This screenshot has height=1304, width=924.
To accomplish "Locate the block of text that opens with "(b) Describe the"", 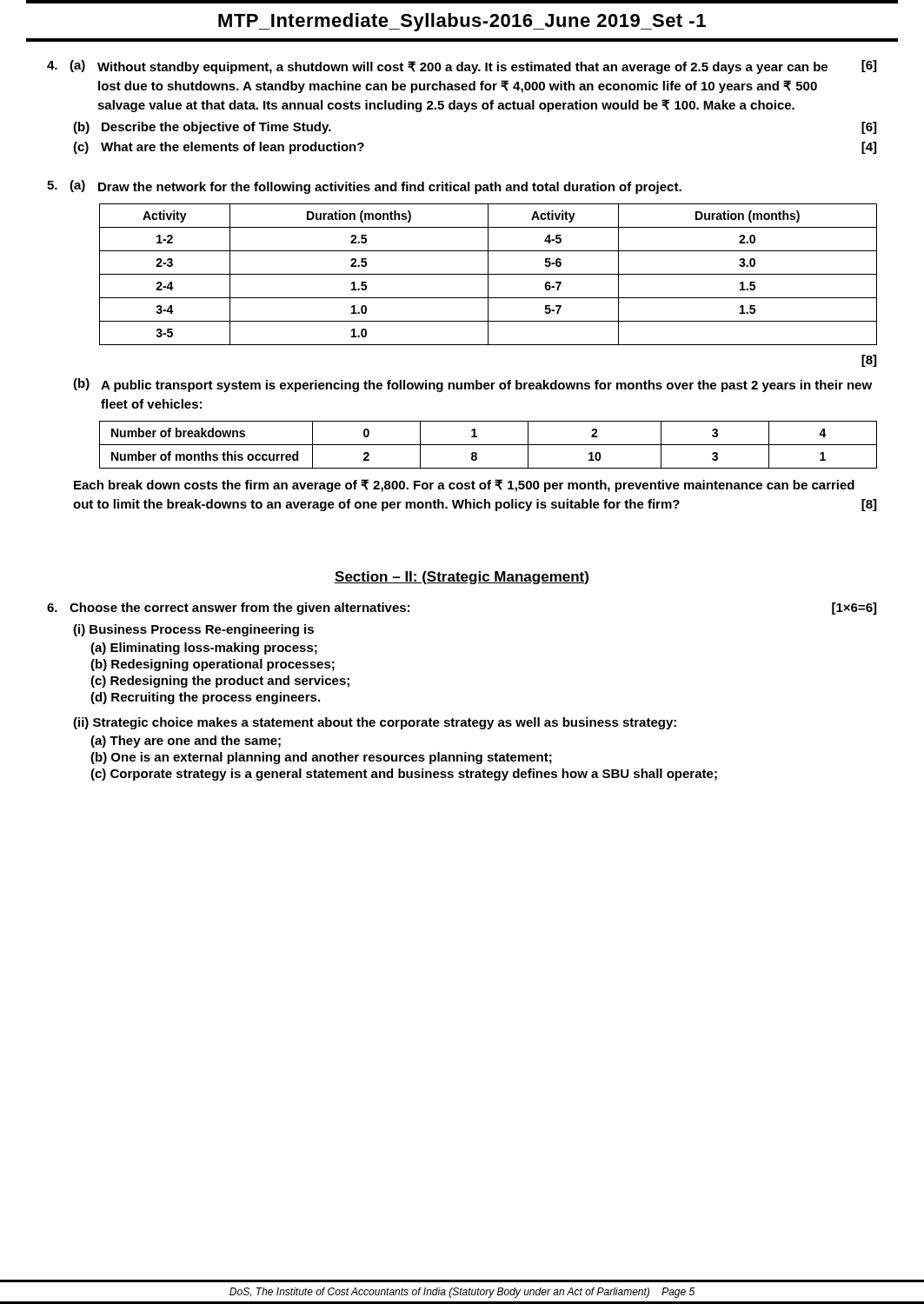I will [x=196, y=127].
